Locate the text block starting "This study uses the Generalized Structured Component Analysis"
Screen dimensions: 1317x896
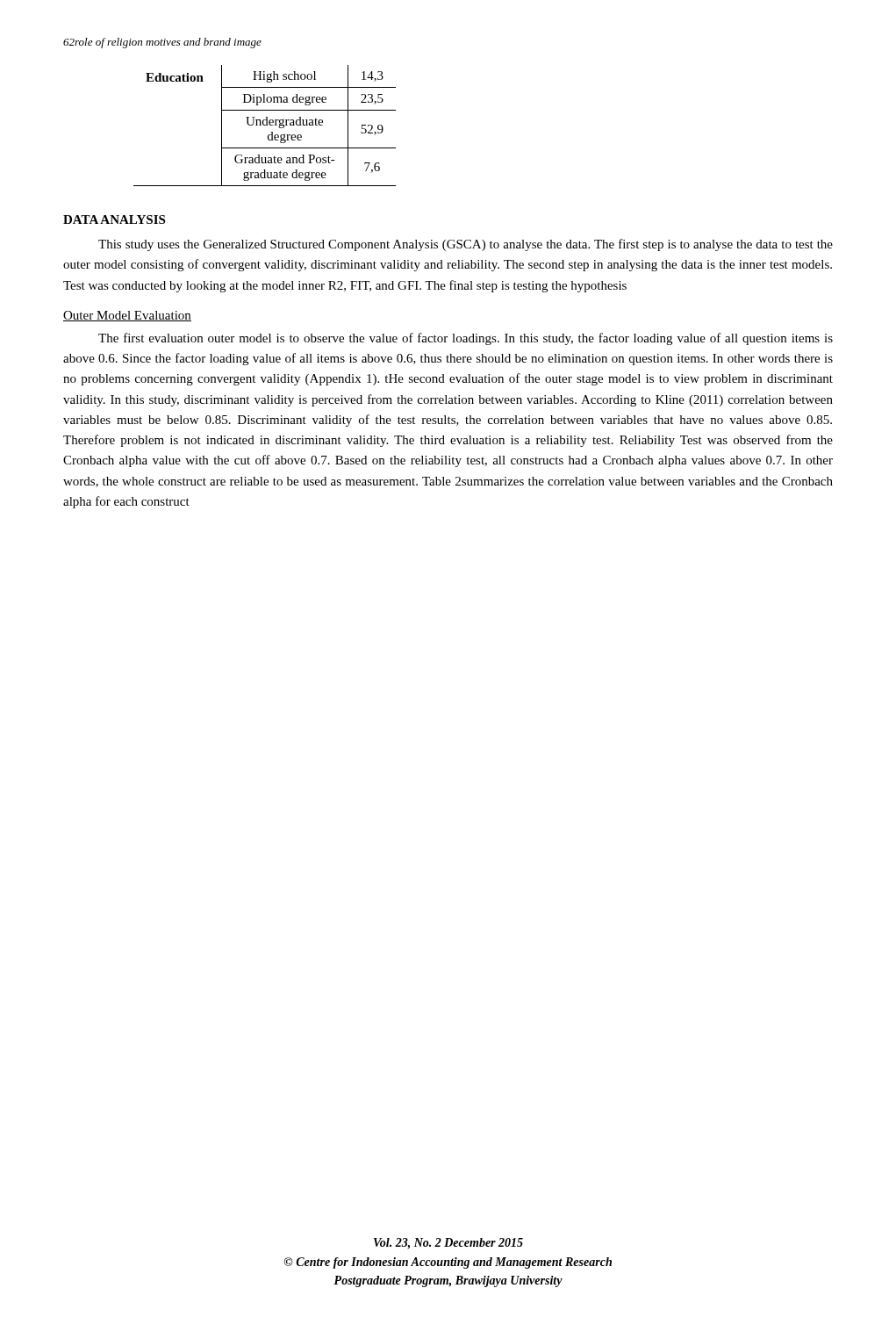point(448,265)
